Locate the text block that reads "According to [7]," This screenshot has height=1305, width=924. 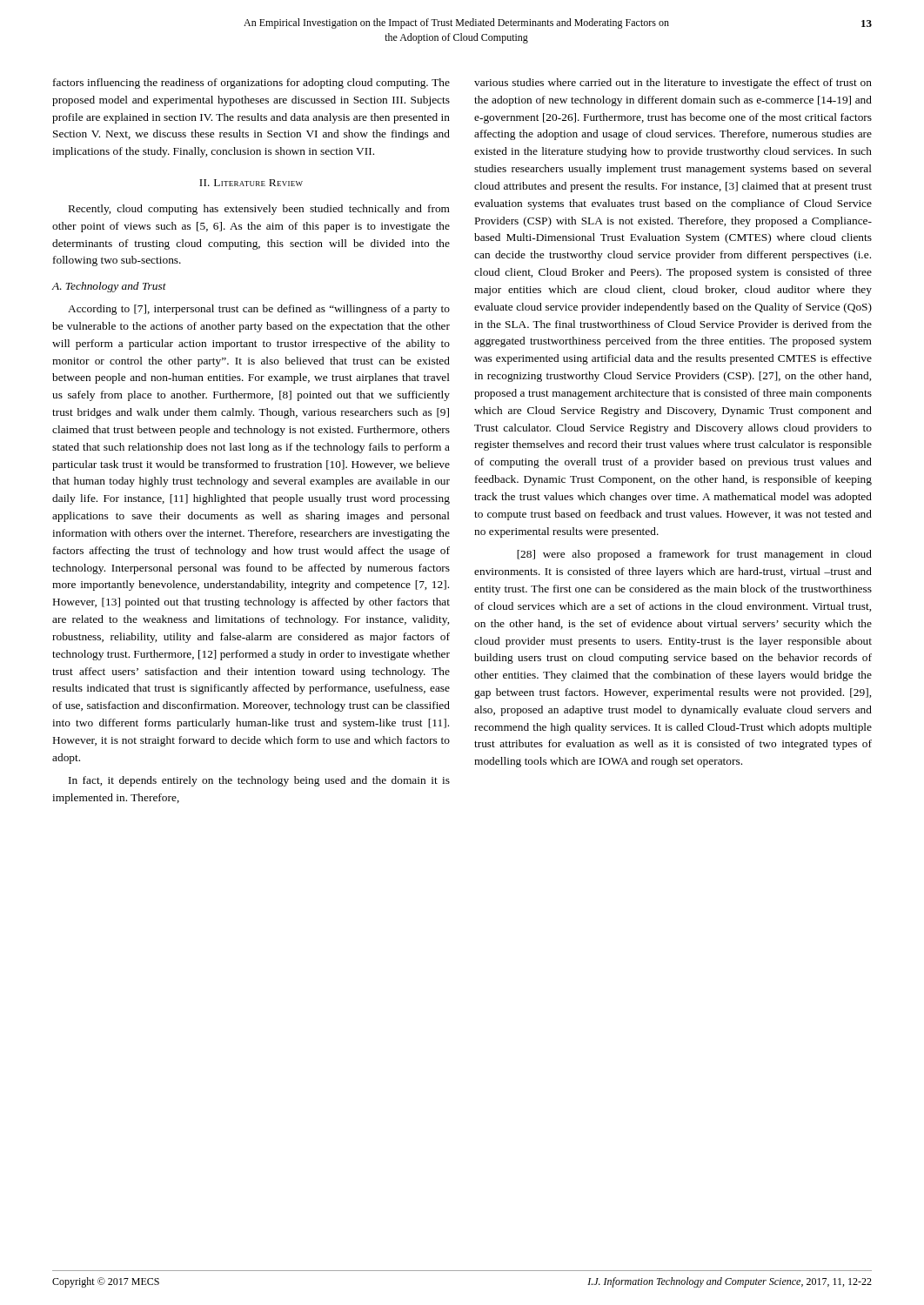(251, 533)
